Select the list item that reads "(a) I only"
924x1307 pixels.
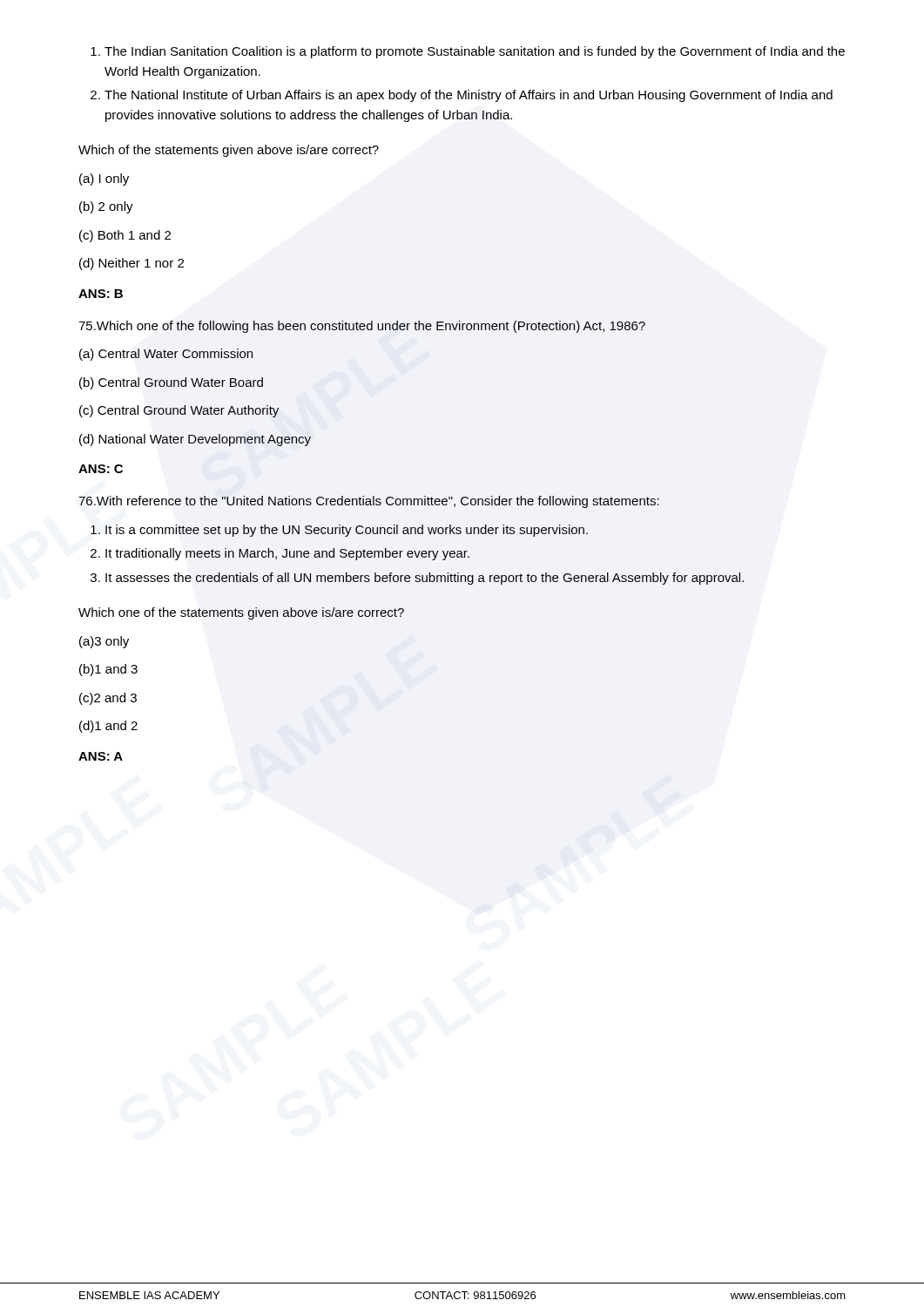(104, 178)
